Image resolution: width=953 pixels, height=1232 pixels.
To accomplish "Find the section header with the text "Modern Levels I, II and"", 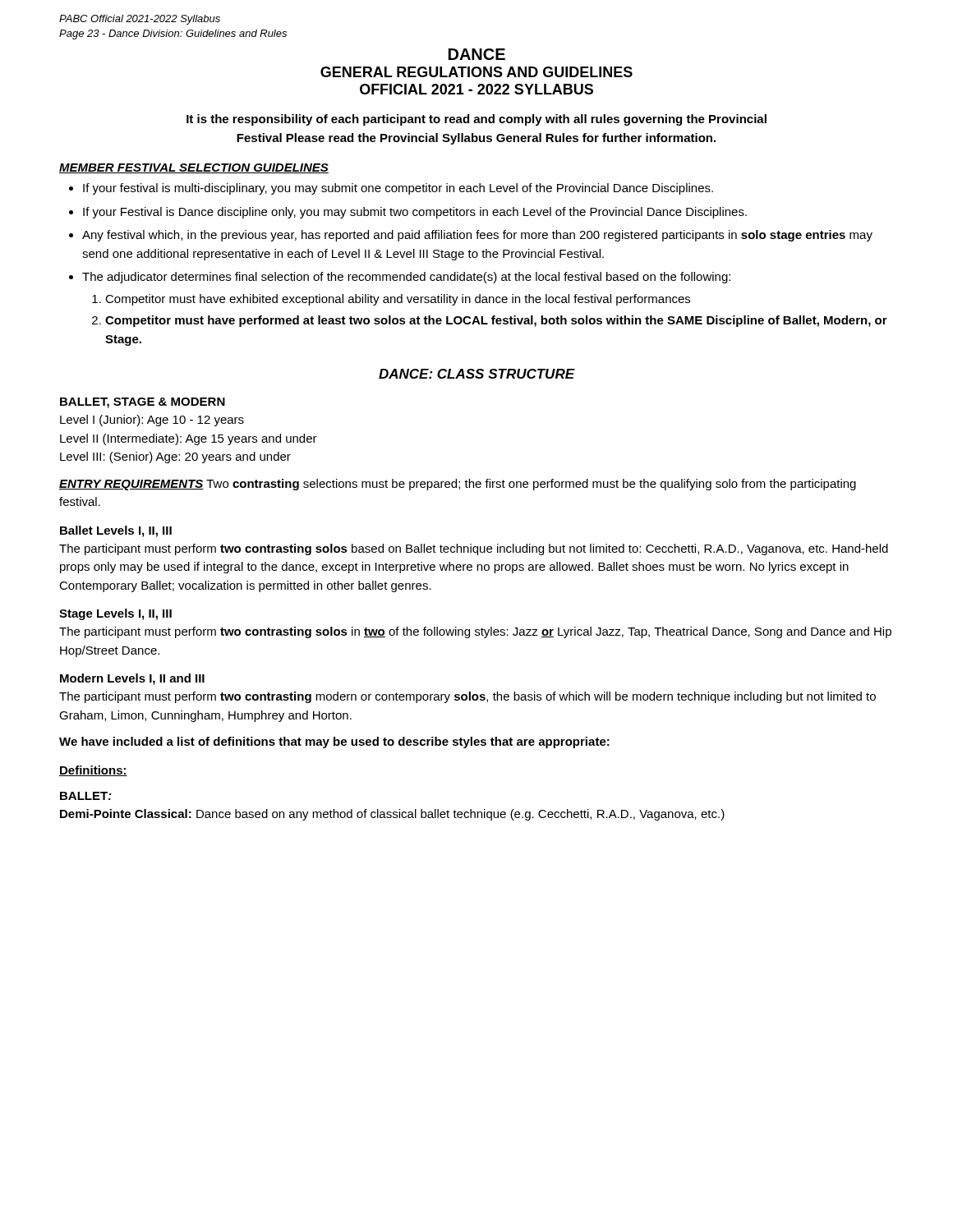I will pos(132,678).
